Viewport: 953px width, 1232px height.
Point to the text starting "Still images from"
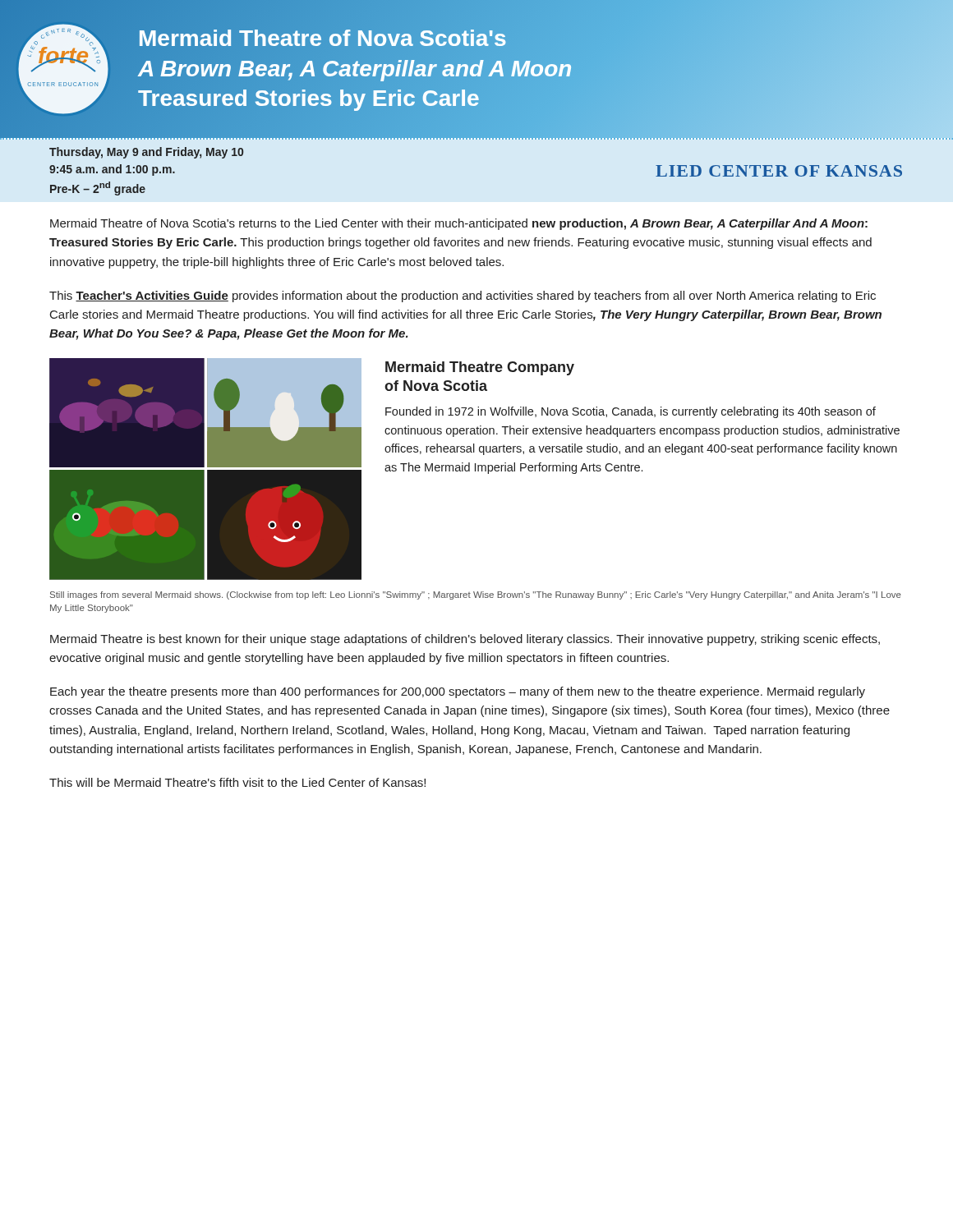click(x=475, y=601)
